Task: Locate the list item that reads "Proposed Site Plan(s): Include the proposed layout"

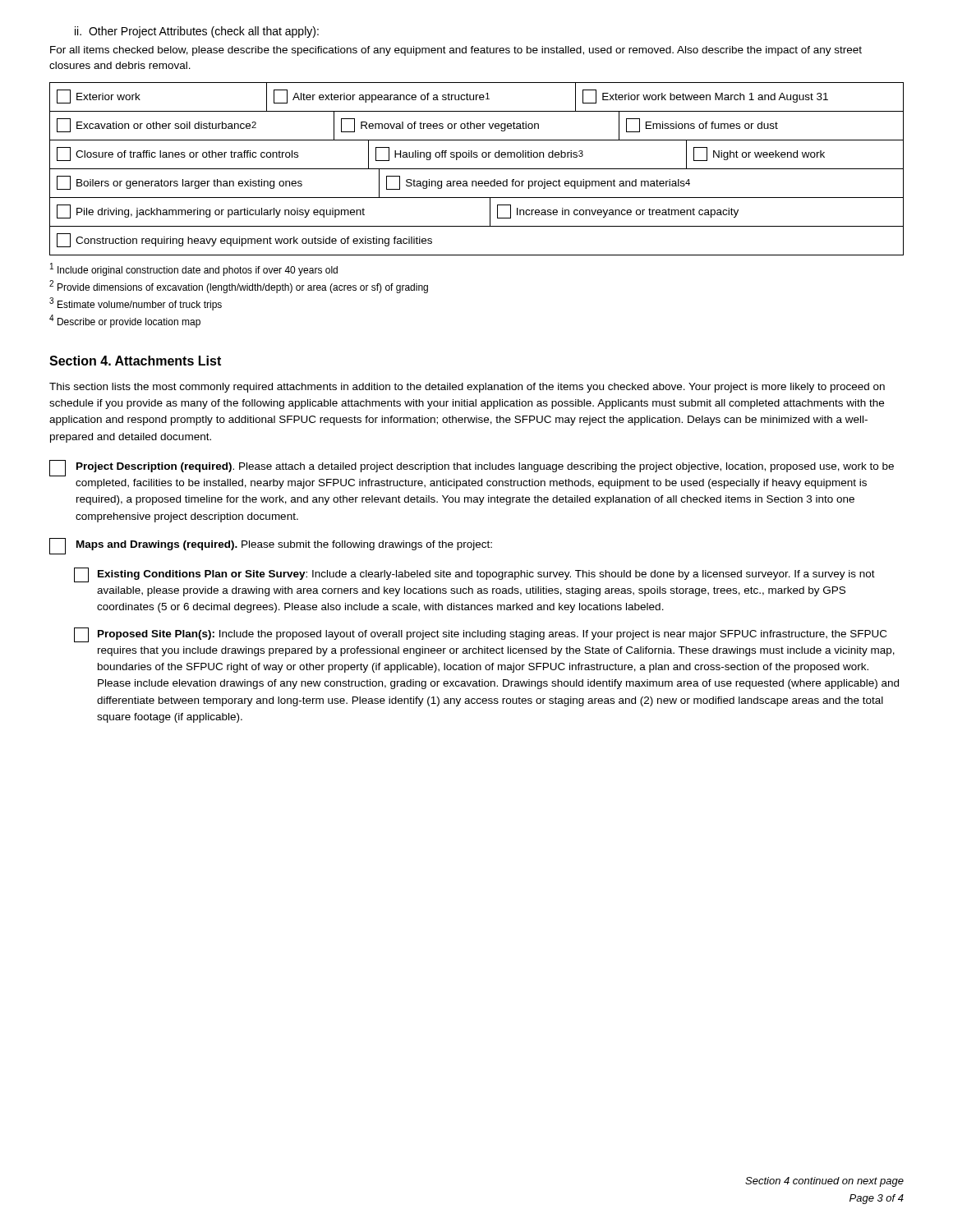Action: 489,675
